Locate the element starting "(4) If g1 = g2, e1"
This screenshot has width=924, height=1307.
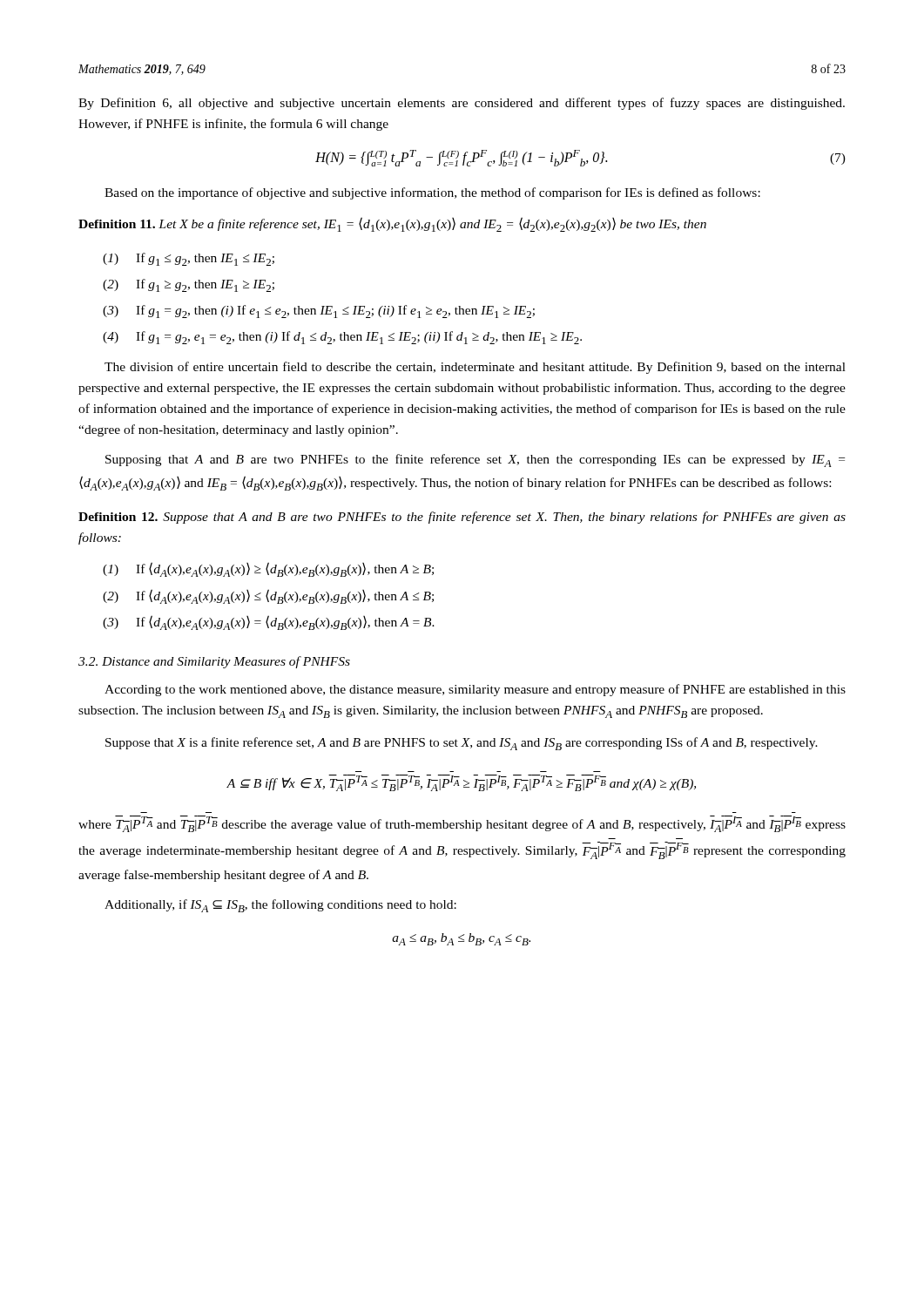pyautogui.click(x=462, y=338)
